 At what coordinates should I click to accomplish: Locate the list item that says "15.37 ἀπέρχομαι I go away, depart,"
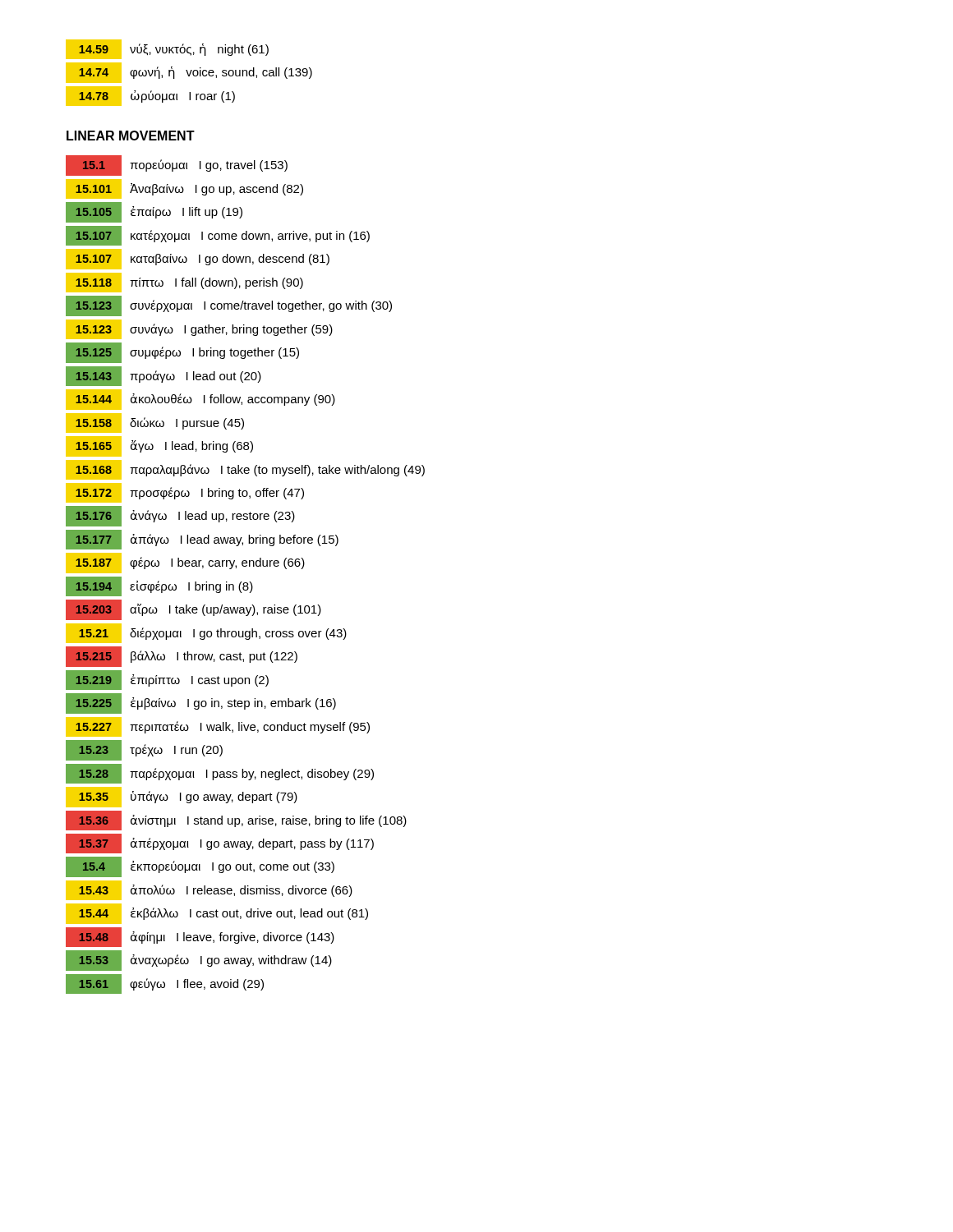220,844
